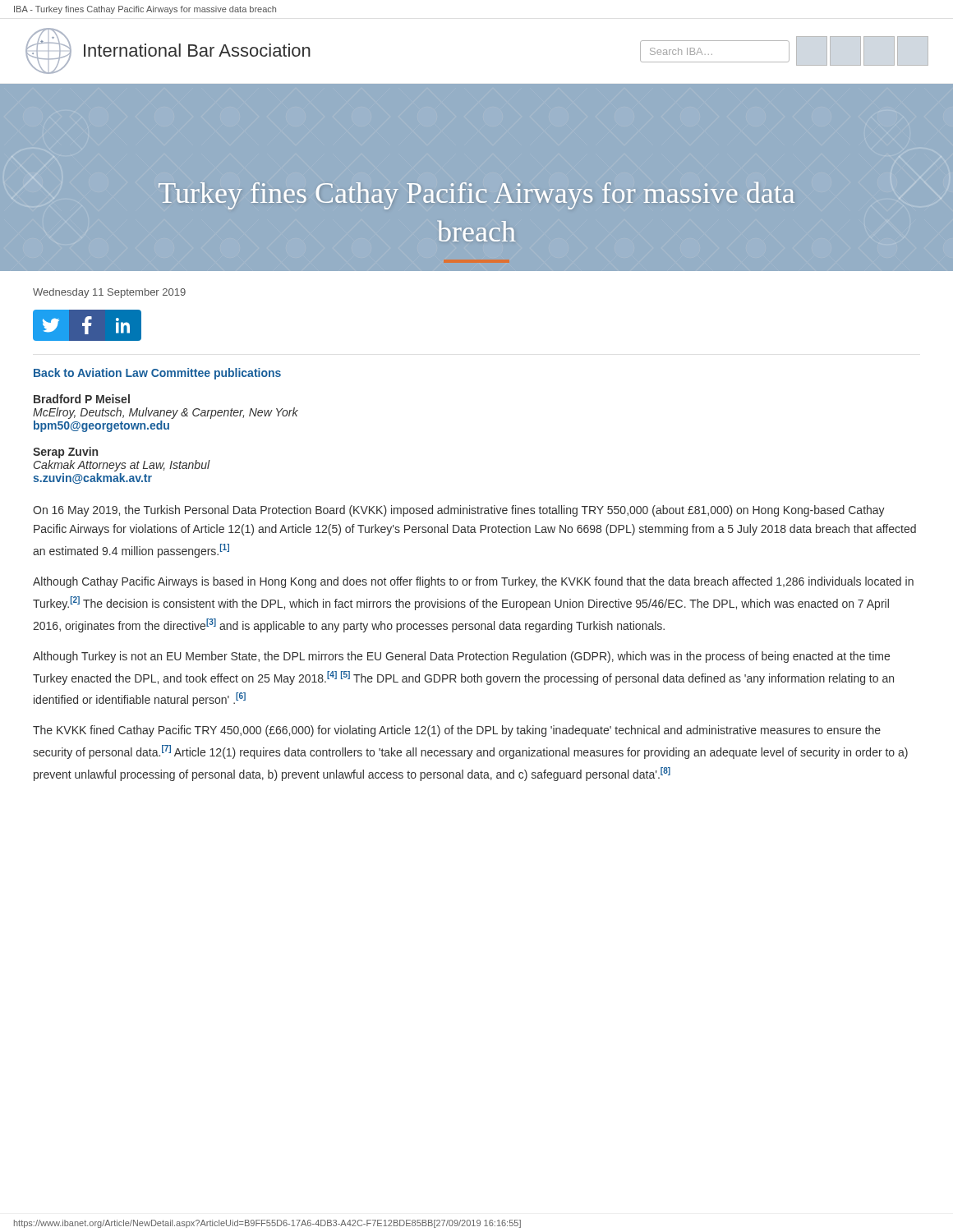The height and width of the screenshot is (1232, 953).
Task: Click on the illustration
Action: pyautogui.click(x=476, y=177)
